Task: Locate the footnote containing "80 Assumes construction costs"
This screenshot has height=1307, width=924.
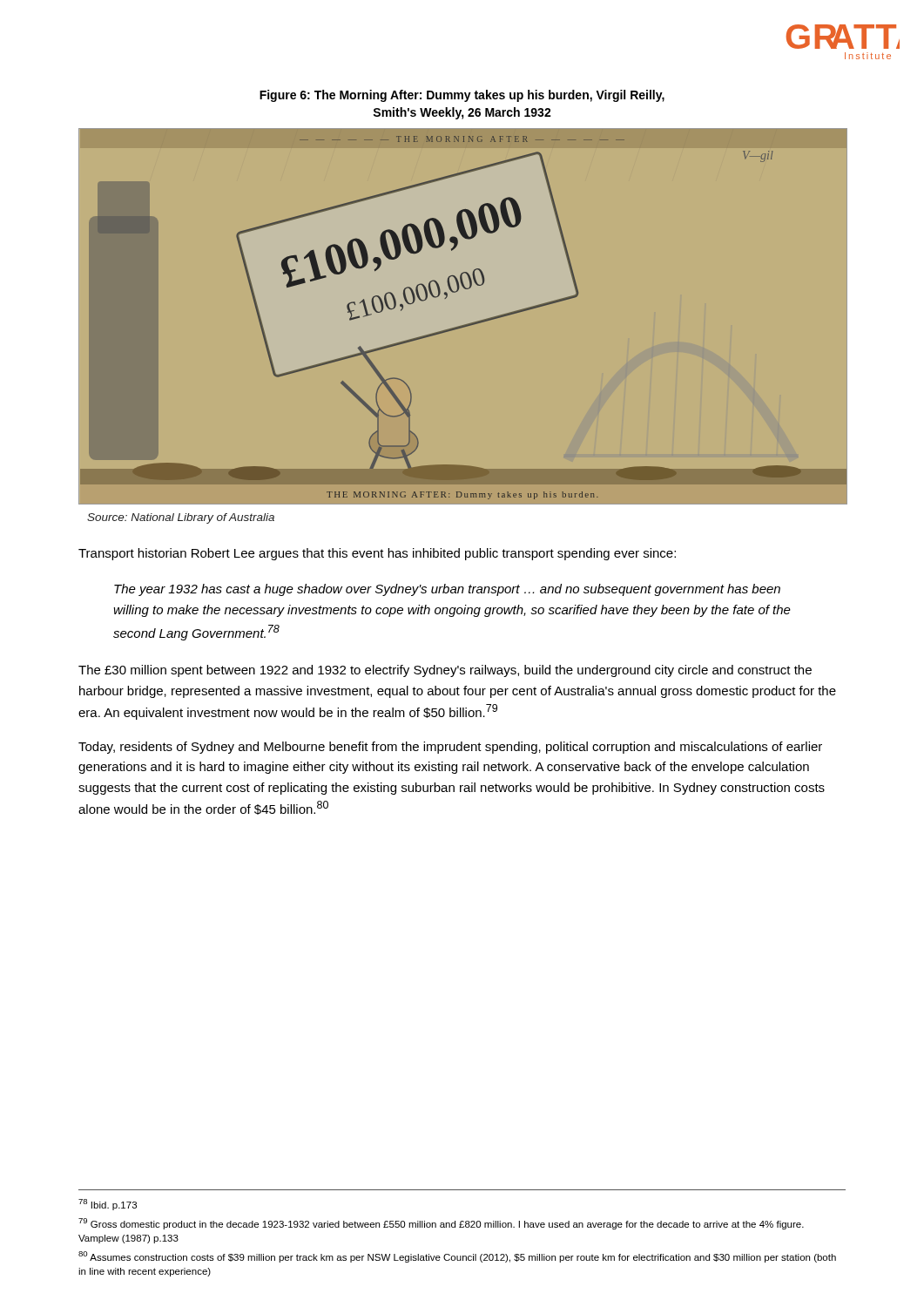Action: click(x=457, y=1263)
